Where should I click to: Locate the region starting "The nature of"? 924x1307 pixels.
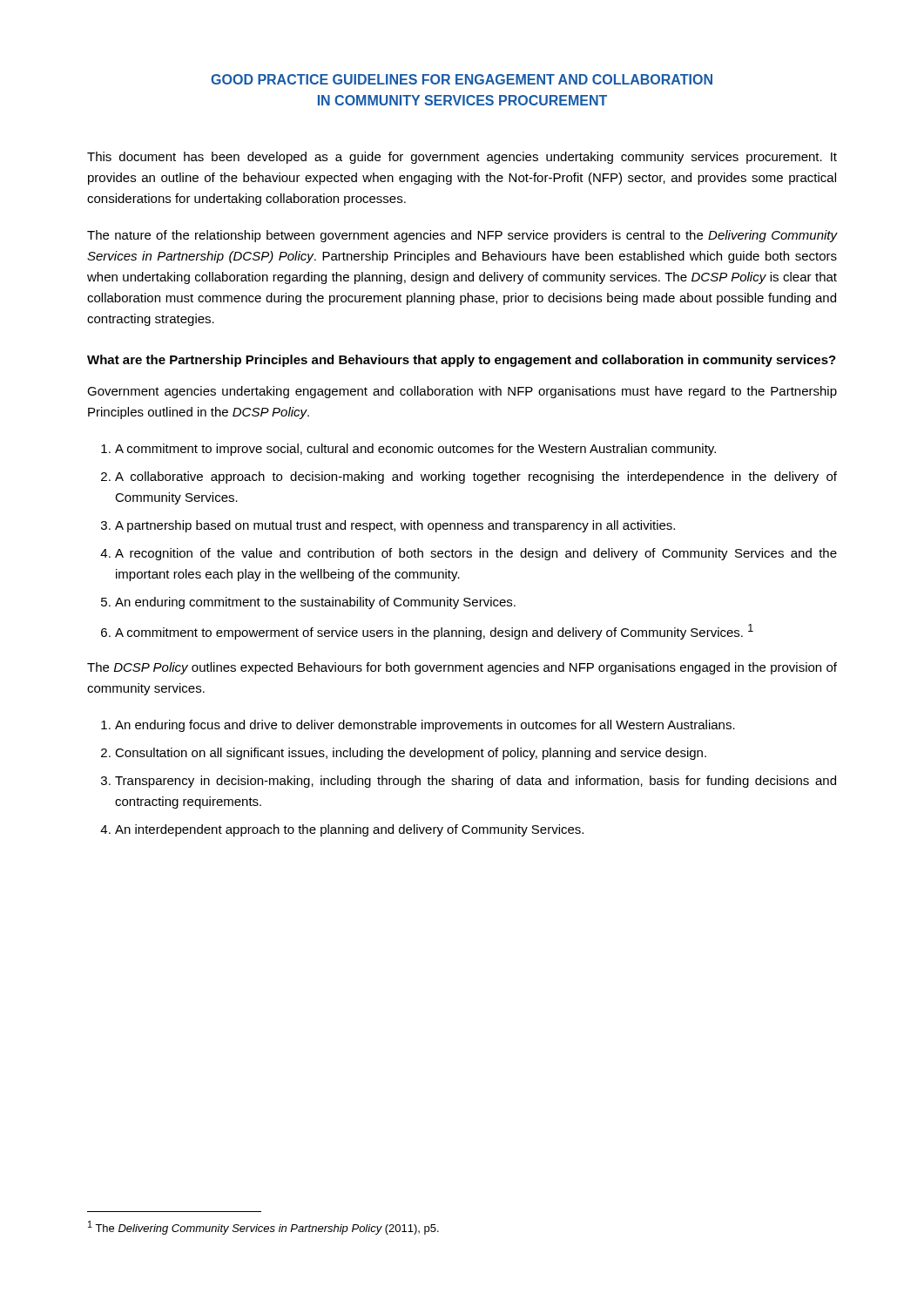[462, 277]
